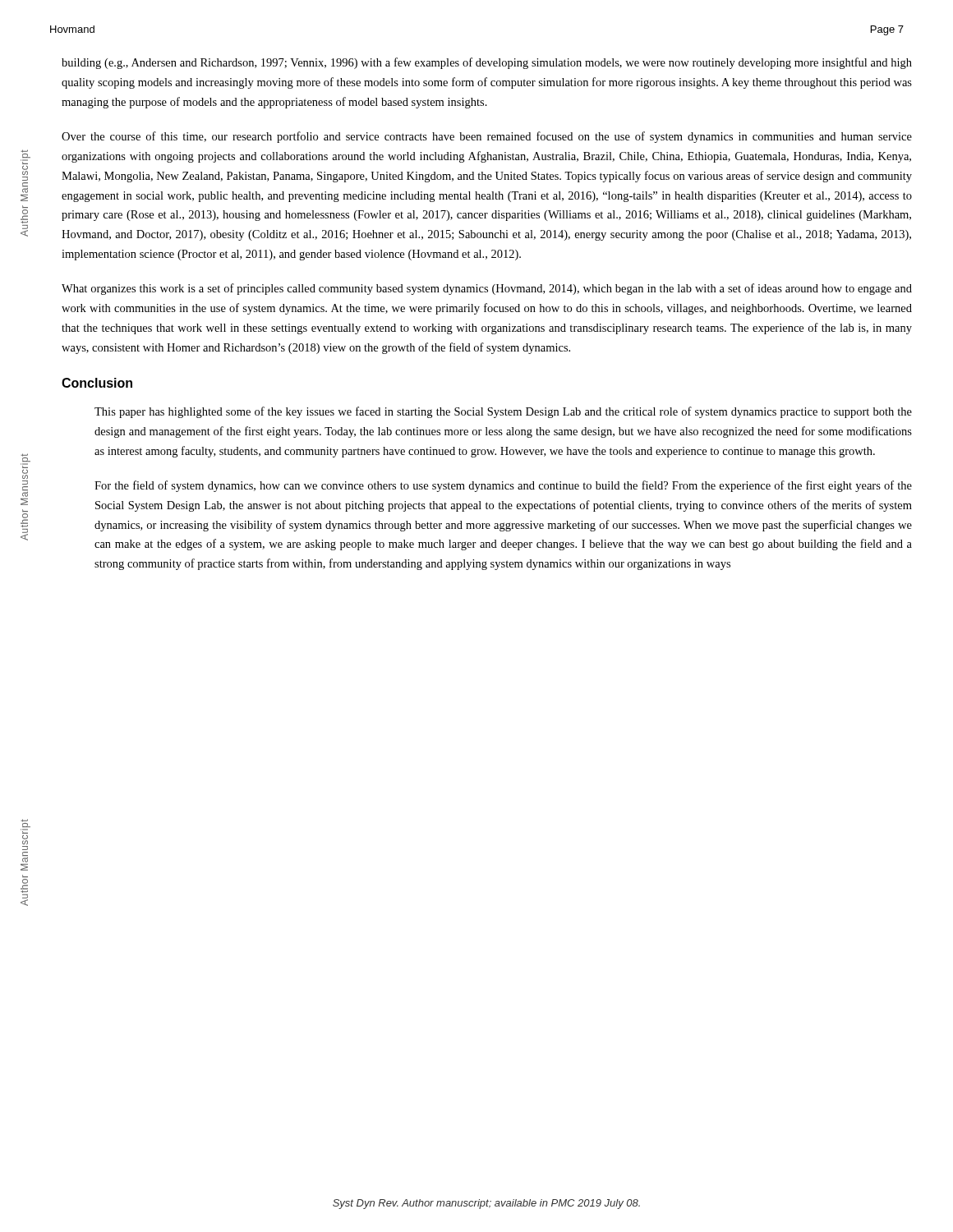Point to the block beginning "building (e.g., Andersen and"
953x1232 pixels.
click(x=487, y=82)
